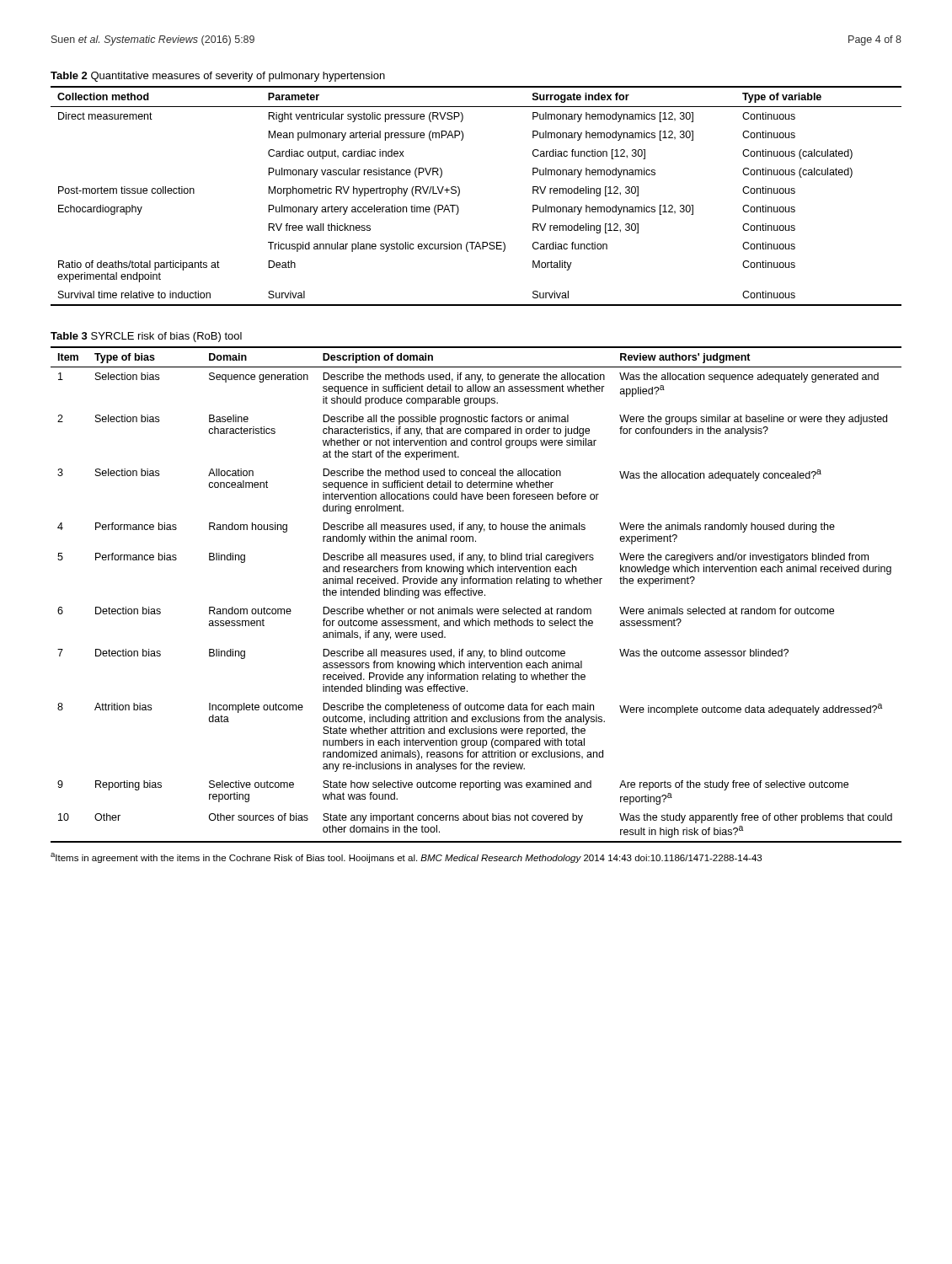This screenshot has width=952, height=1264.
Task: Locate the caption with the text "Table 2 Quantitative measures of severity of pulmonary"
Action: 218,75
